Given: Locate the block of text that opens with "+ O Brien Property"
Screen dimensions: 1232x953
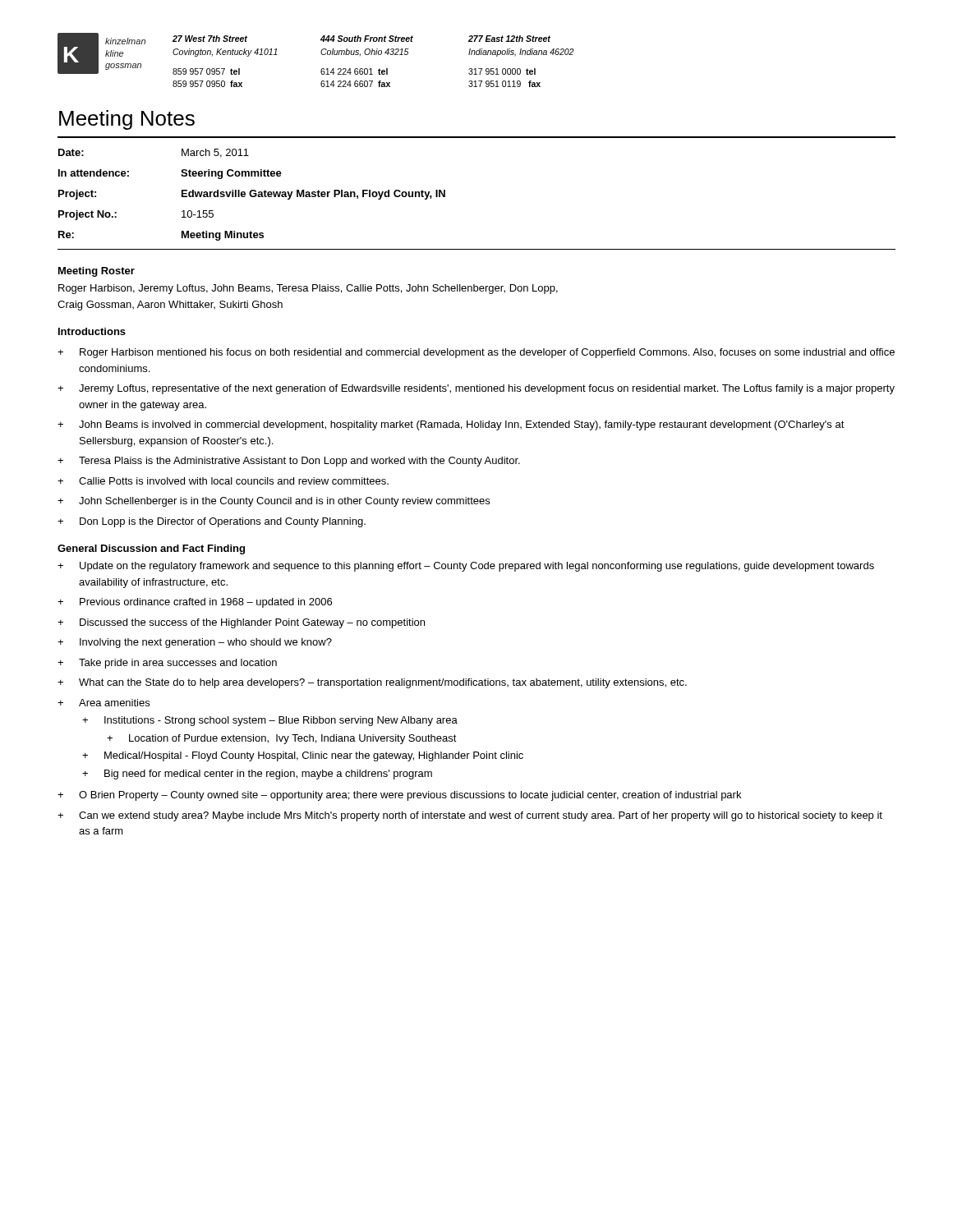Looking at the screenshot, I should click(476, 795).
